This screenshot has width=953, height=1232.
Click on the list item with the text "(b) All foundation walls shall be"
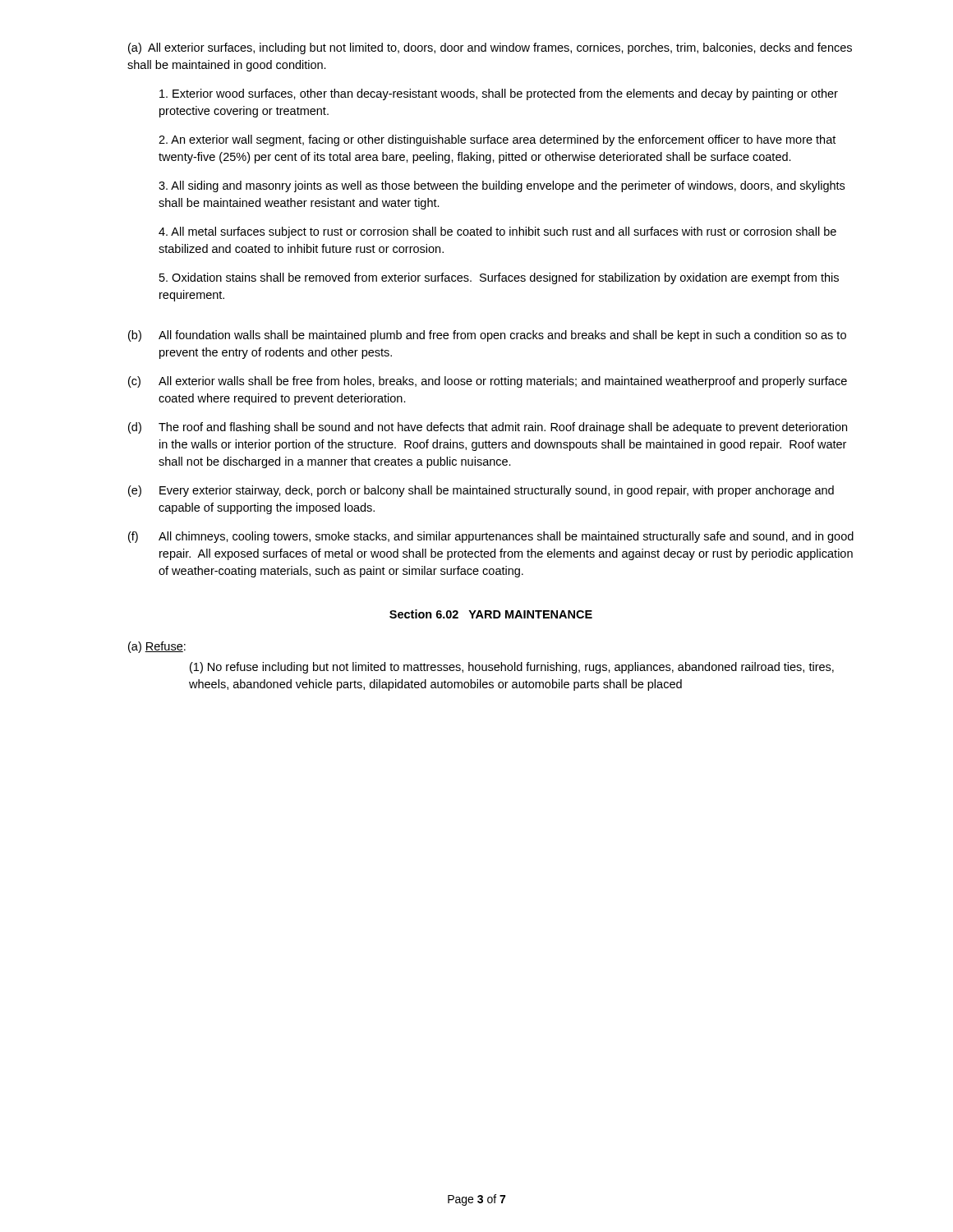coord(491,344)
